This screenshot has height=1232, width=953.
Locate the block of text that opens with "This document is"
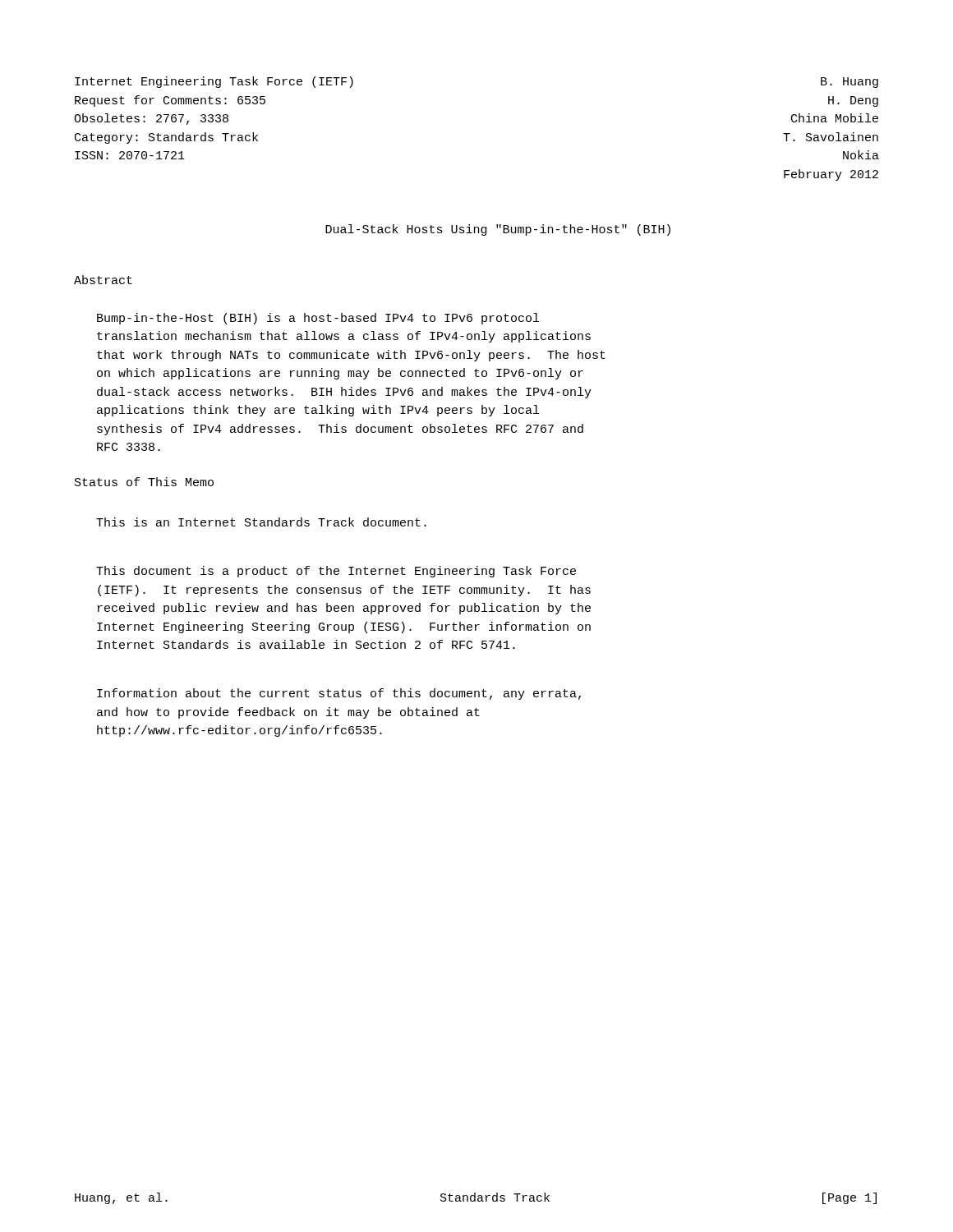pos(333,609)
